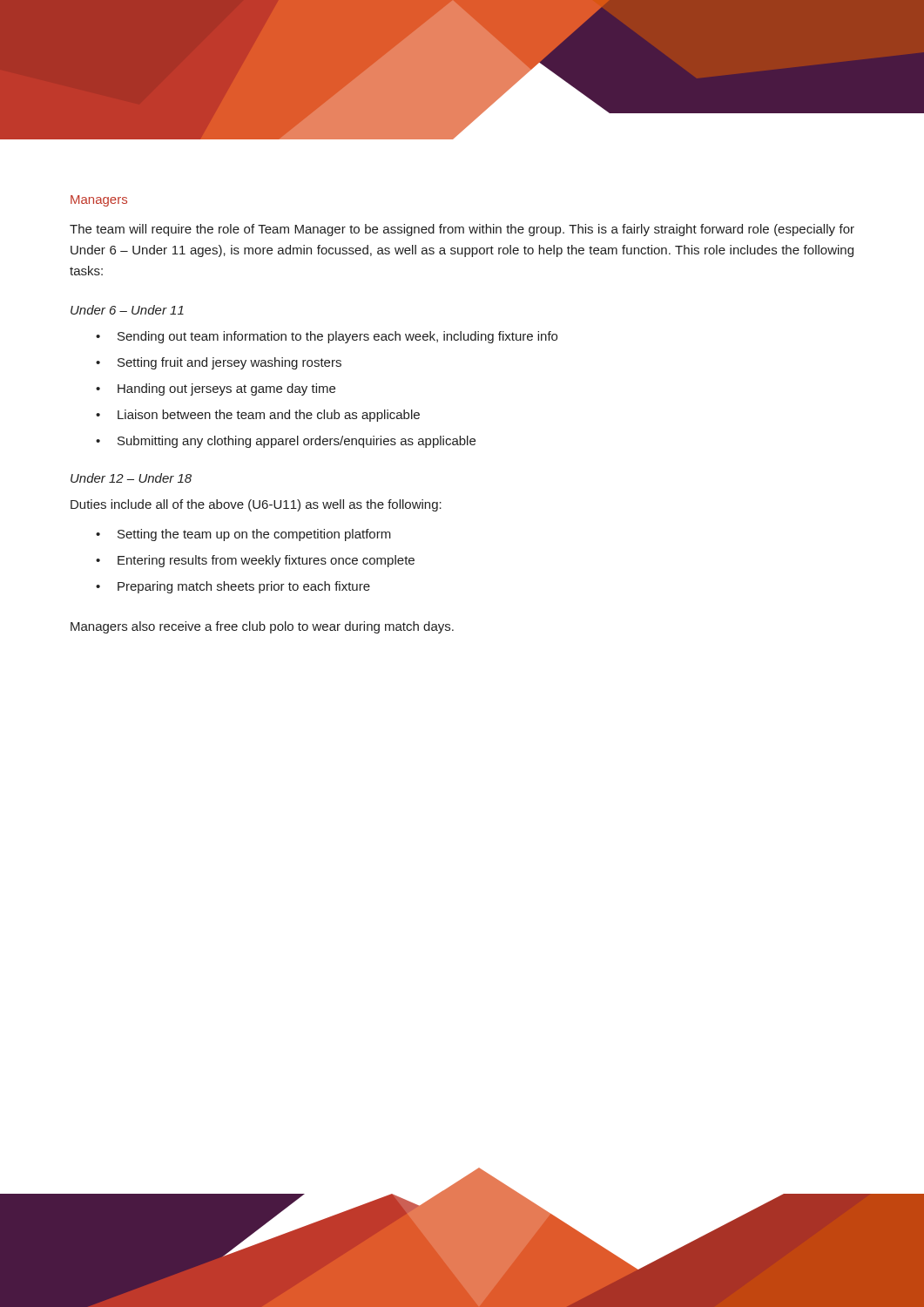Locate the element starting "Managers also receive a free"

[262, 626]
